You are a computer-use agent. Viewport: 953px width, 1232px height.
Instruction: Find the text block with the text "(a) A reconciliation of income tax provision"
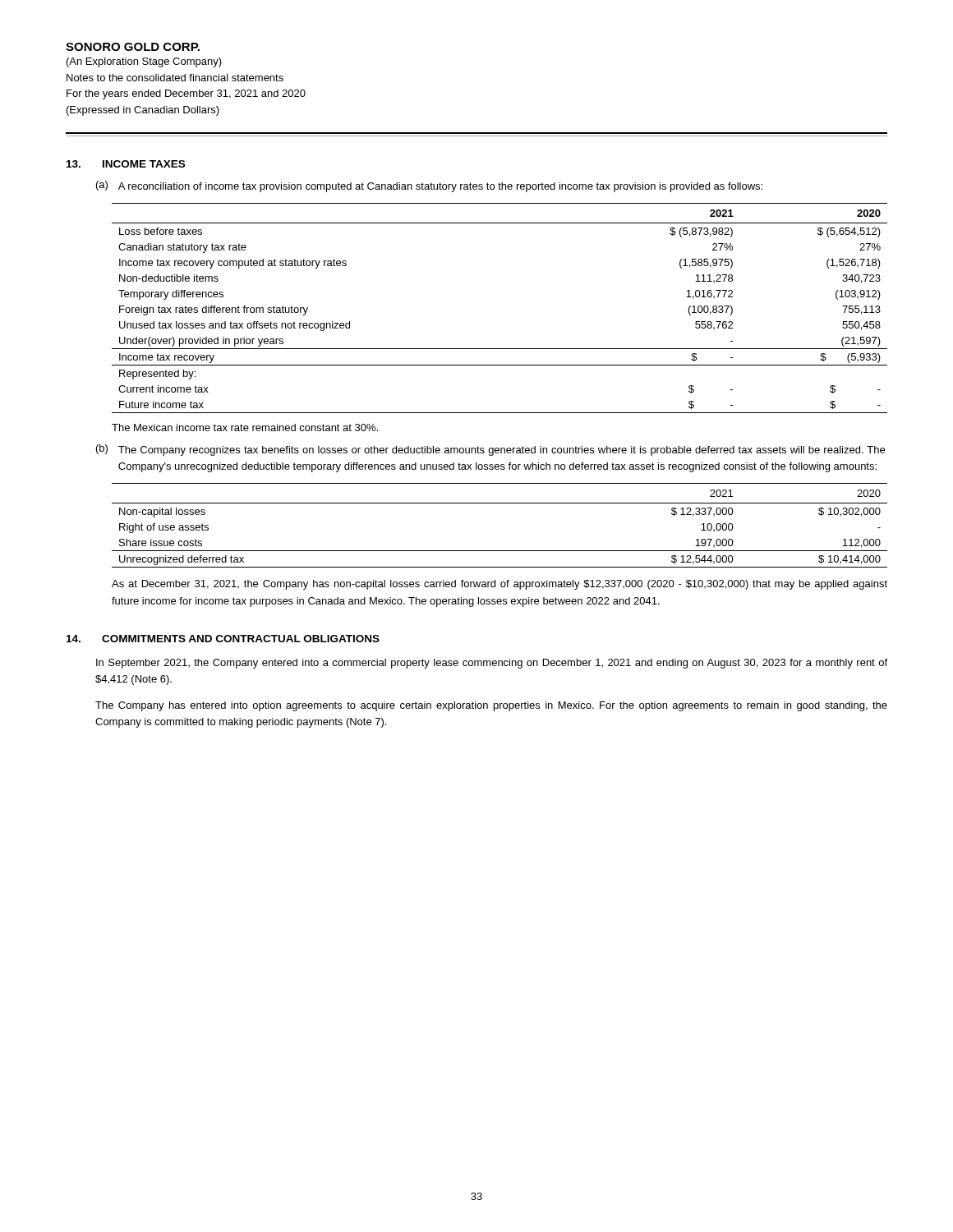(x=490, y=187)
